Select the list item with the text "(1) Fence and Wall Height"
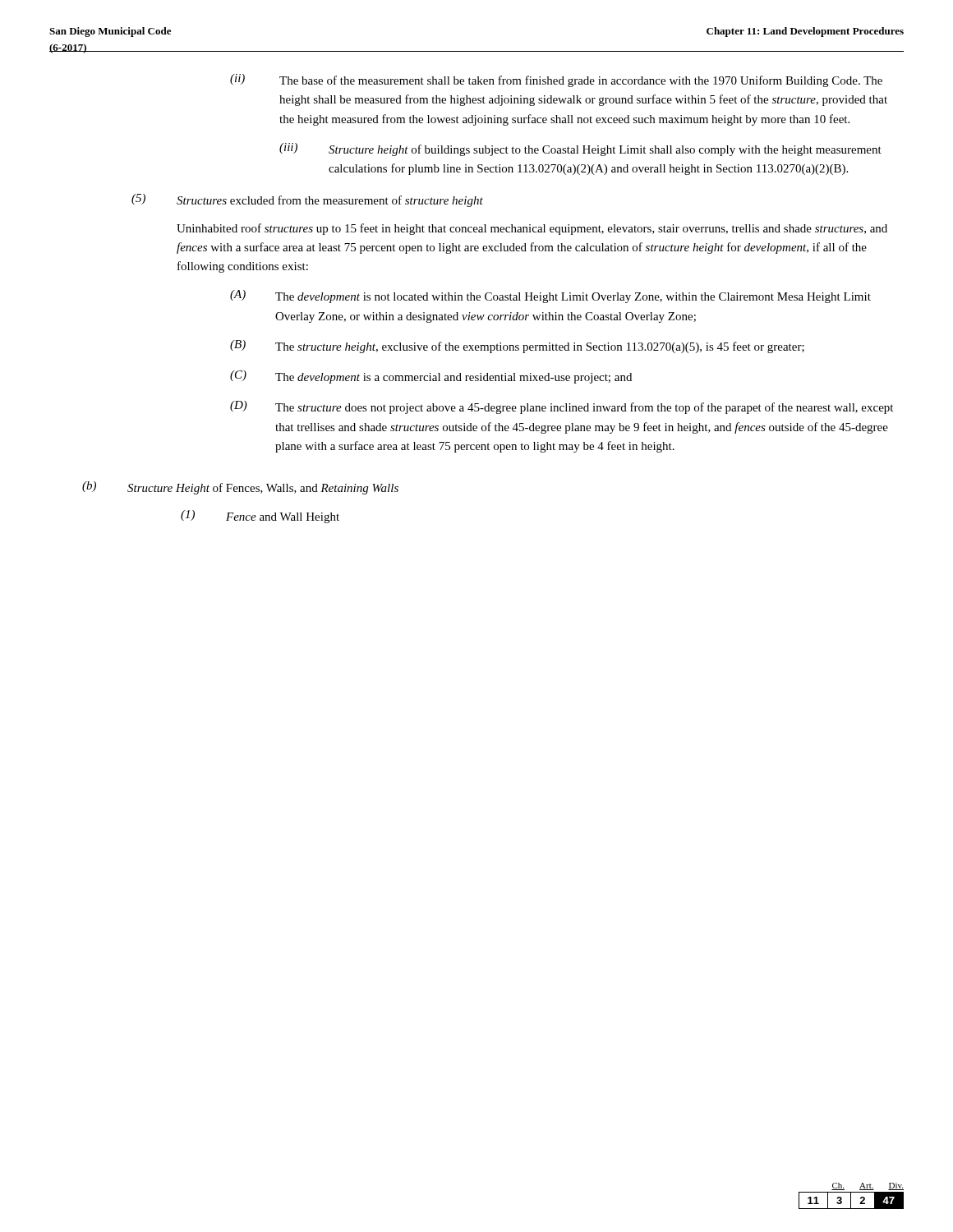953x1232 pixels. click(260, 517)
